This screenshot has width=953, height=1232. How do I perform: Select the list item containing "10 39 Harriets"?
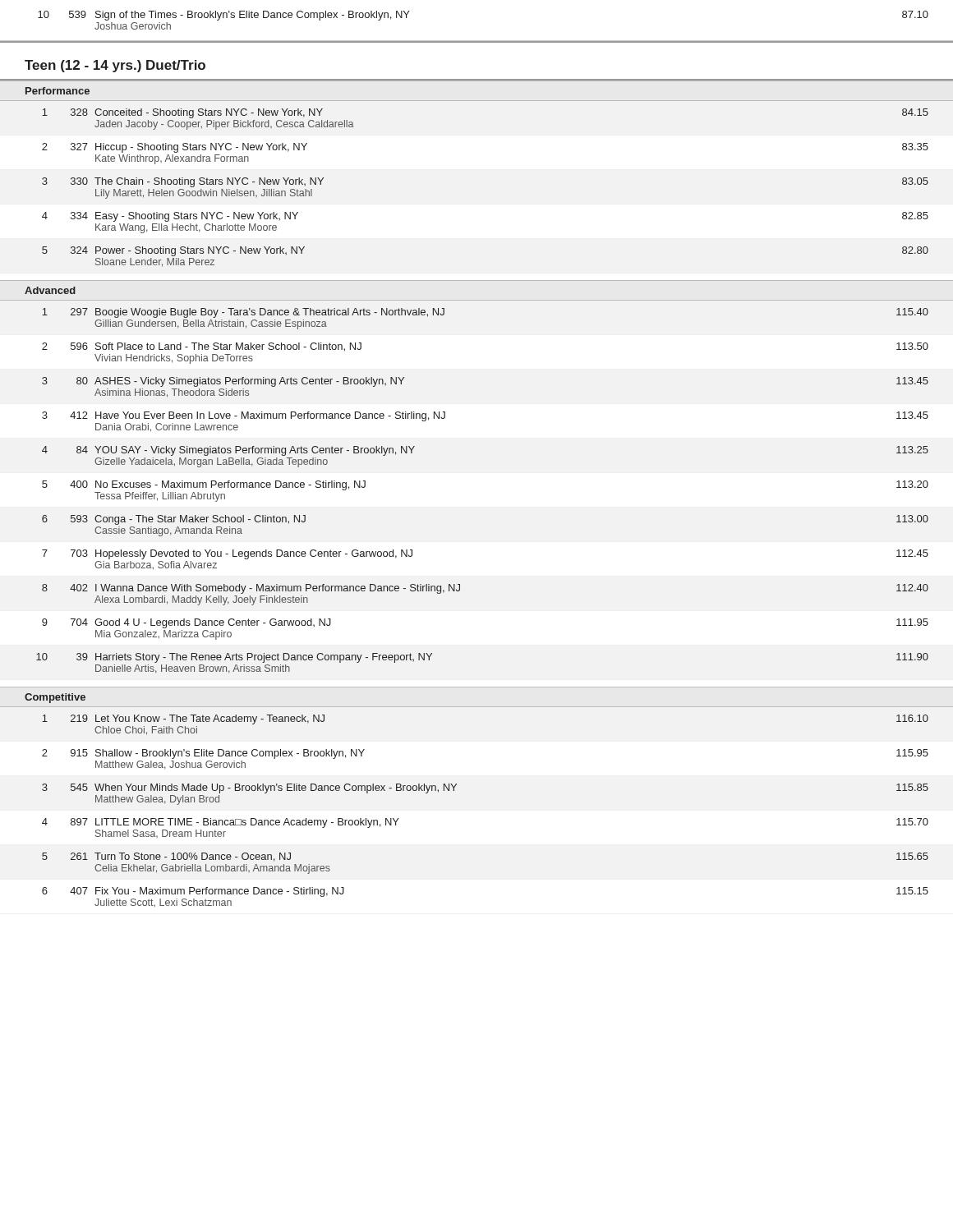point(250,657)
